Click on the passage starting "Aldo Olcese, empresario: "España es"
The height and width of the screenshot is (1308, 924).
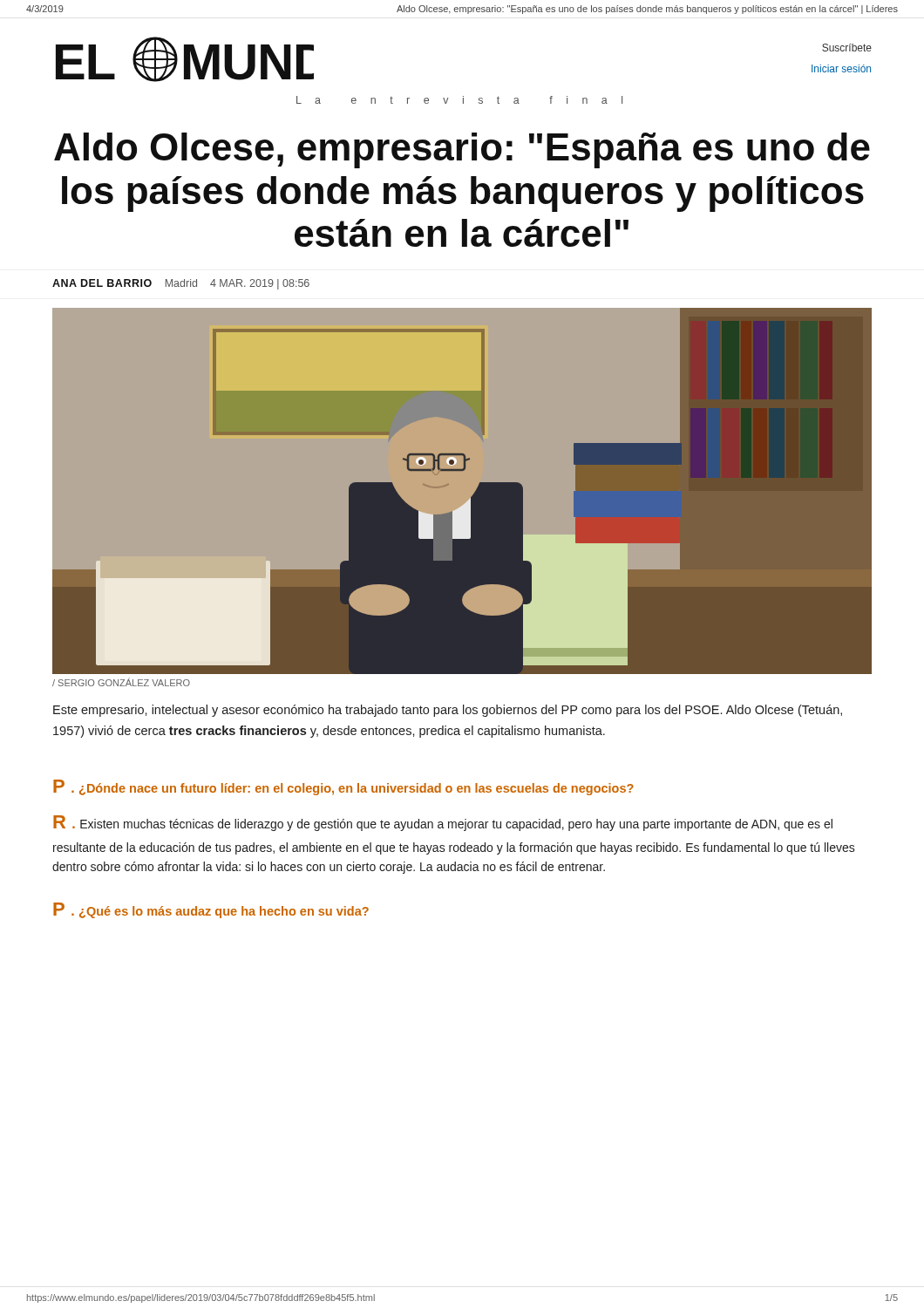pyautogui.click(x=462, y=190)
